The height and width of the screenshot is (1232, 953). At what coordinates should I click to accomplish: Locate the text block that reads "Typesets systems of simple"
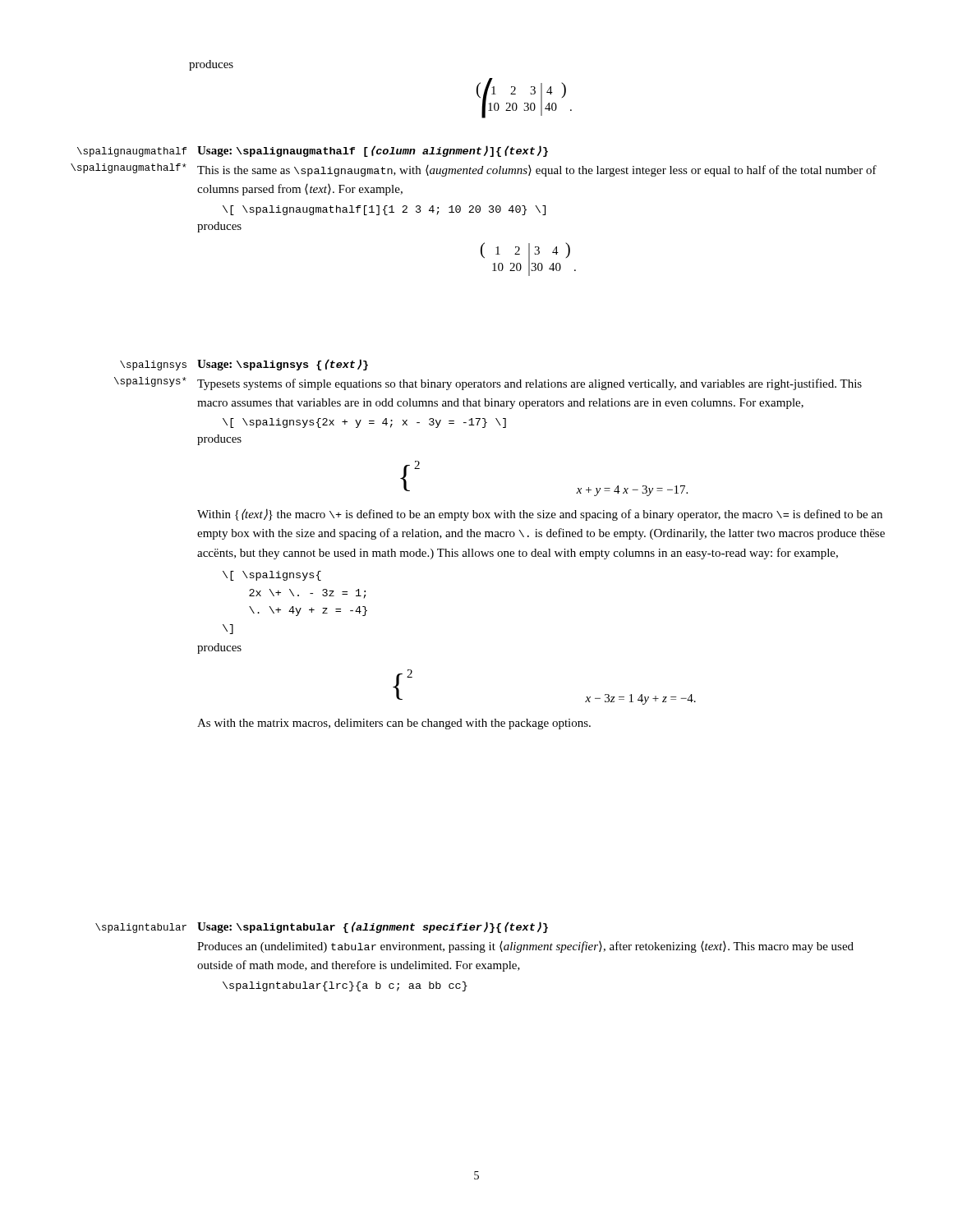530,393
